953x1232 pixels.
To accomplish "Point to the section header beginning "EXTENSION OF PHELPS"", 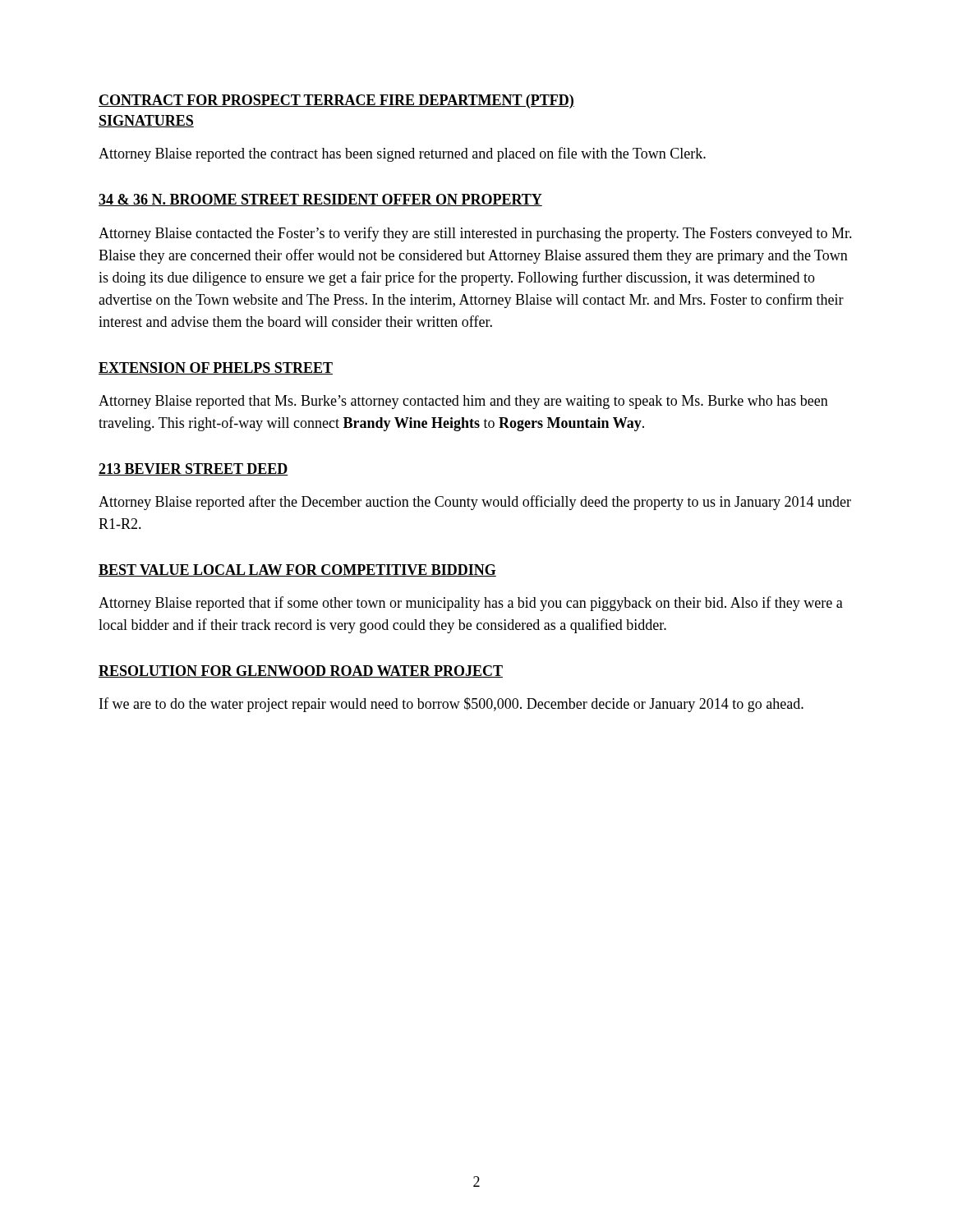I will click(216, 368).
